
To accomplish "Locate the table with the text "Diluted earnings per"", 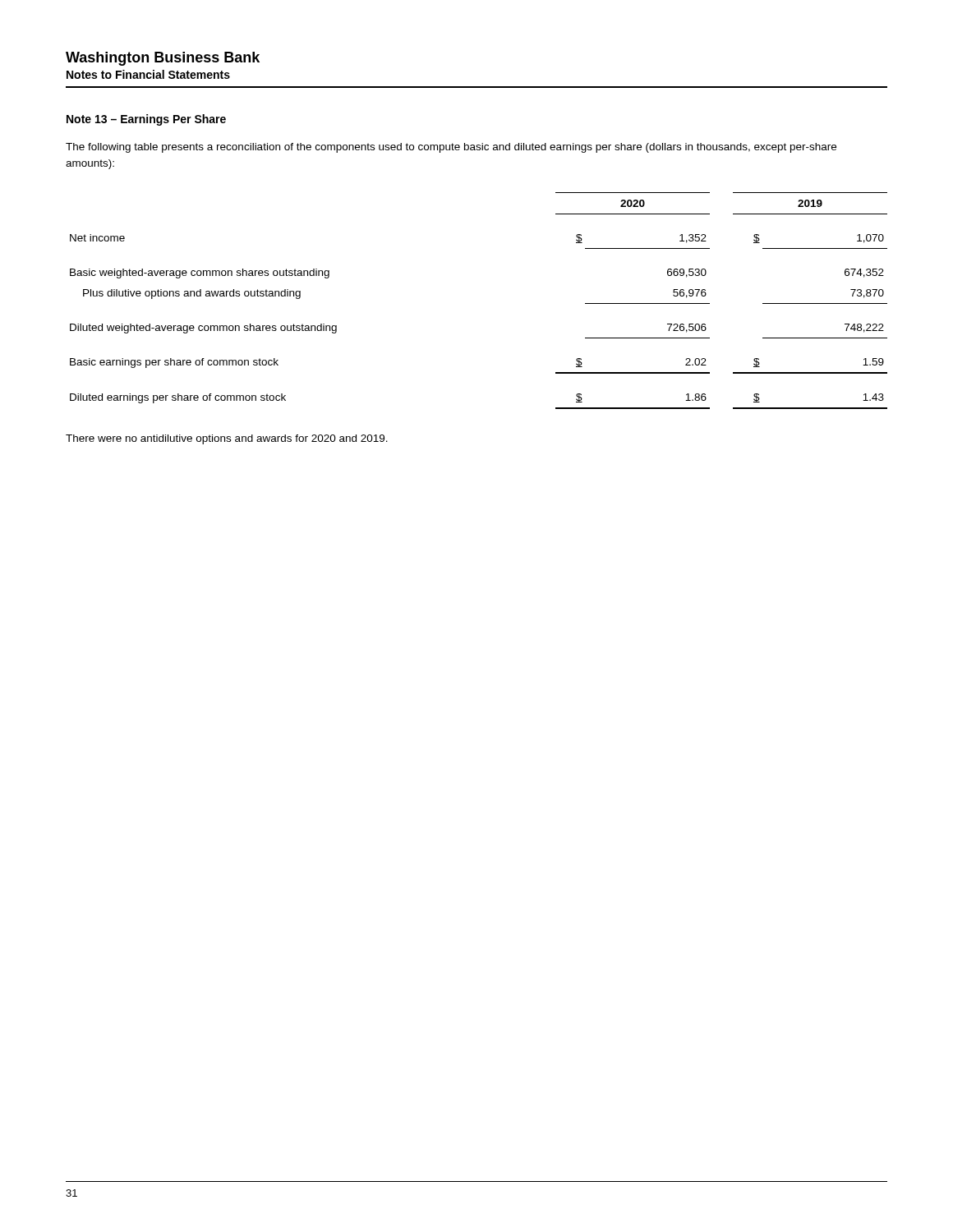I will click(476, 300).
